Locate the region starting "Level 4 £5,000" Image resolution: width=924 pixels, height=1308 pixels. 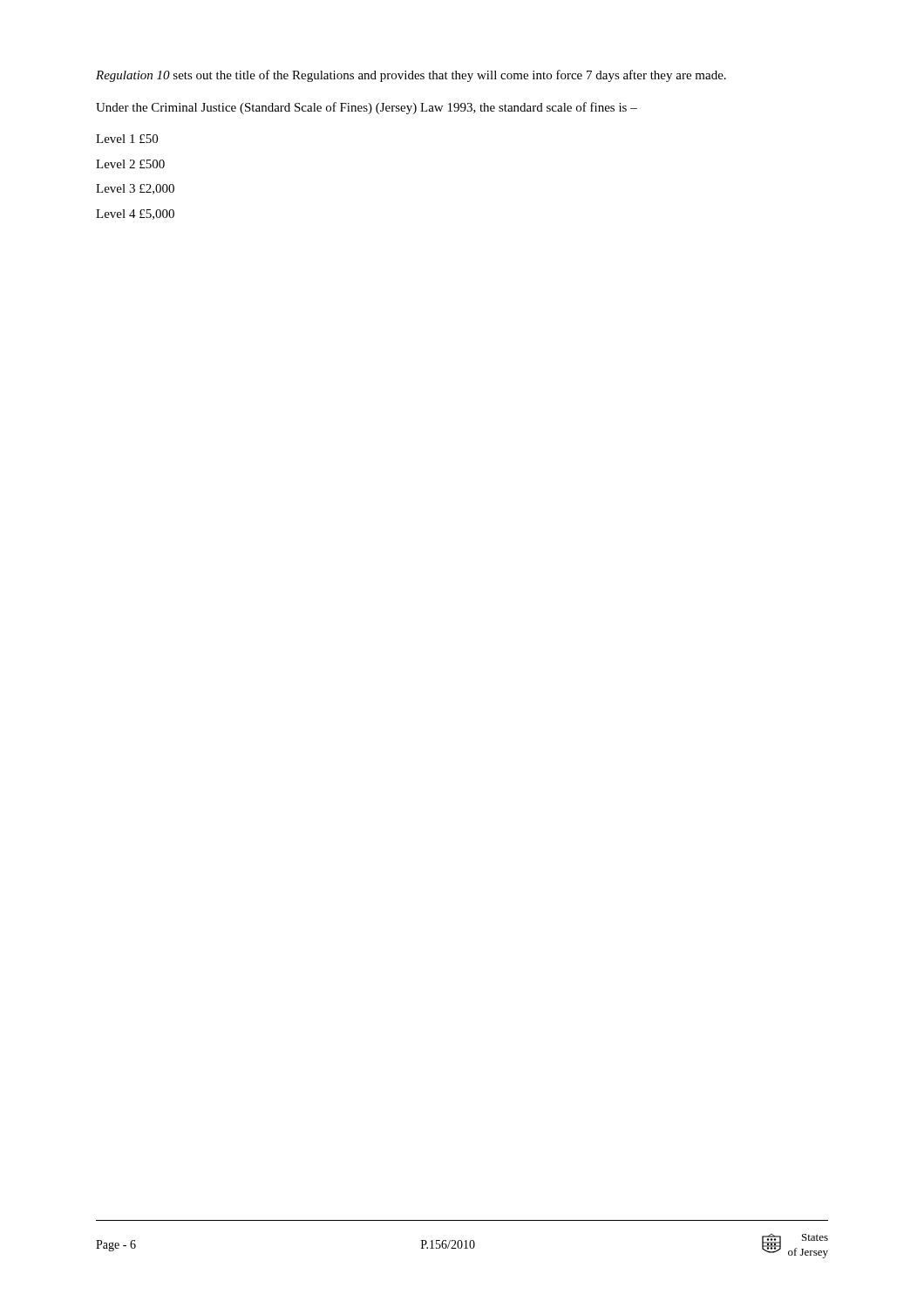pos(135,213)
